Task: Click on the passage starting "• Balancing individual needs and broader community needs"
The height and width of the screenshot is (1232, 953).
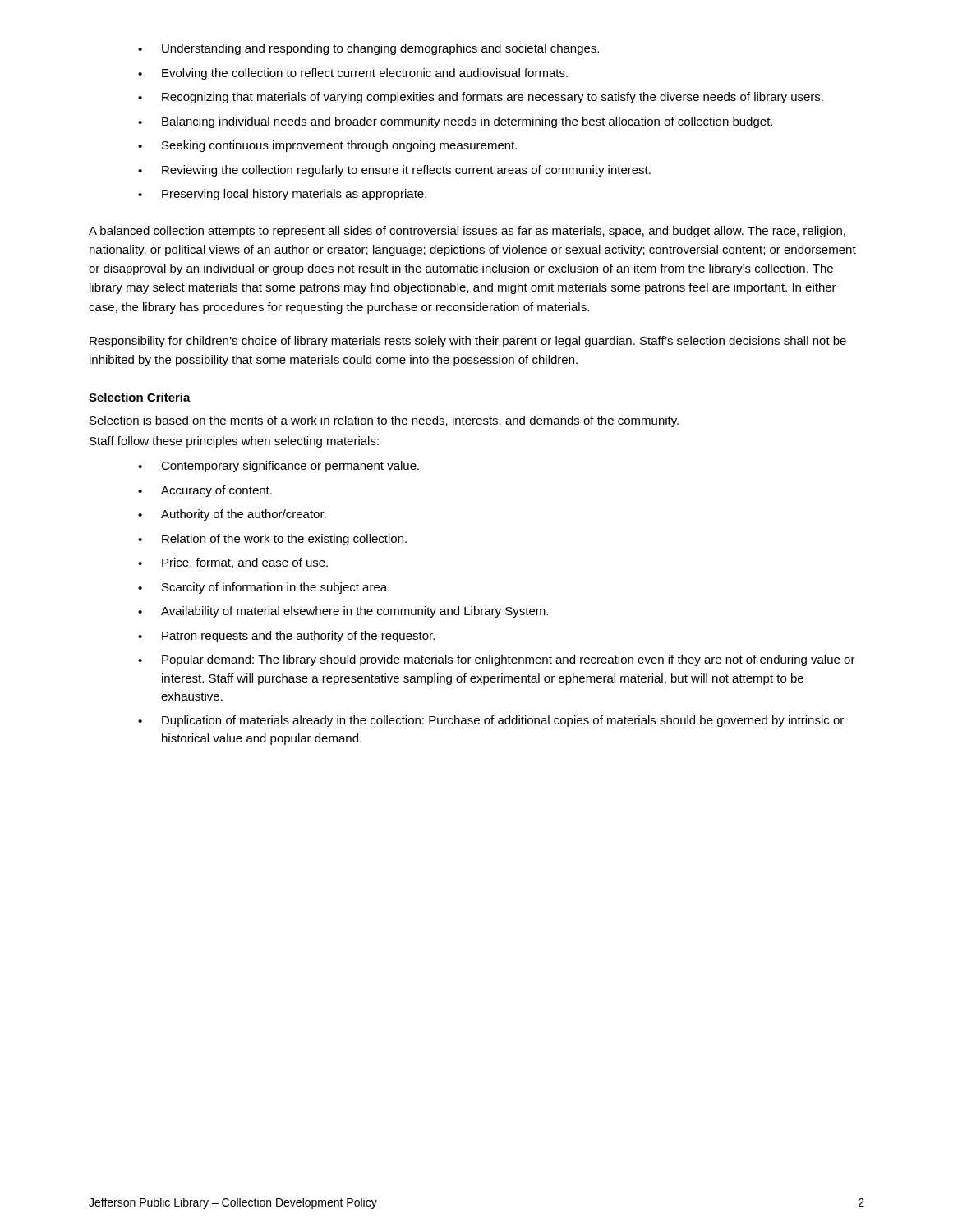Action: (x=456, y=122)
